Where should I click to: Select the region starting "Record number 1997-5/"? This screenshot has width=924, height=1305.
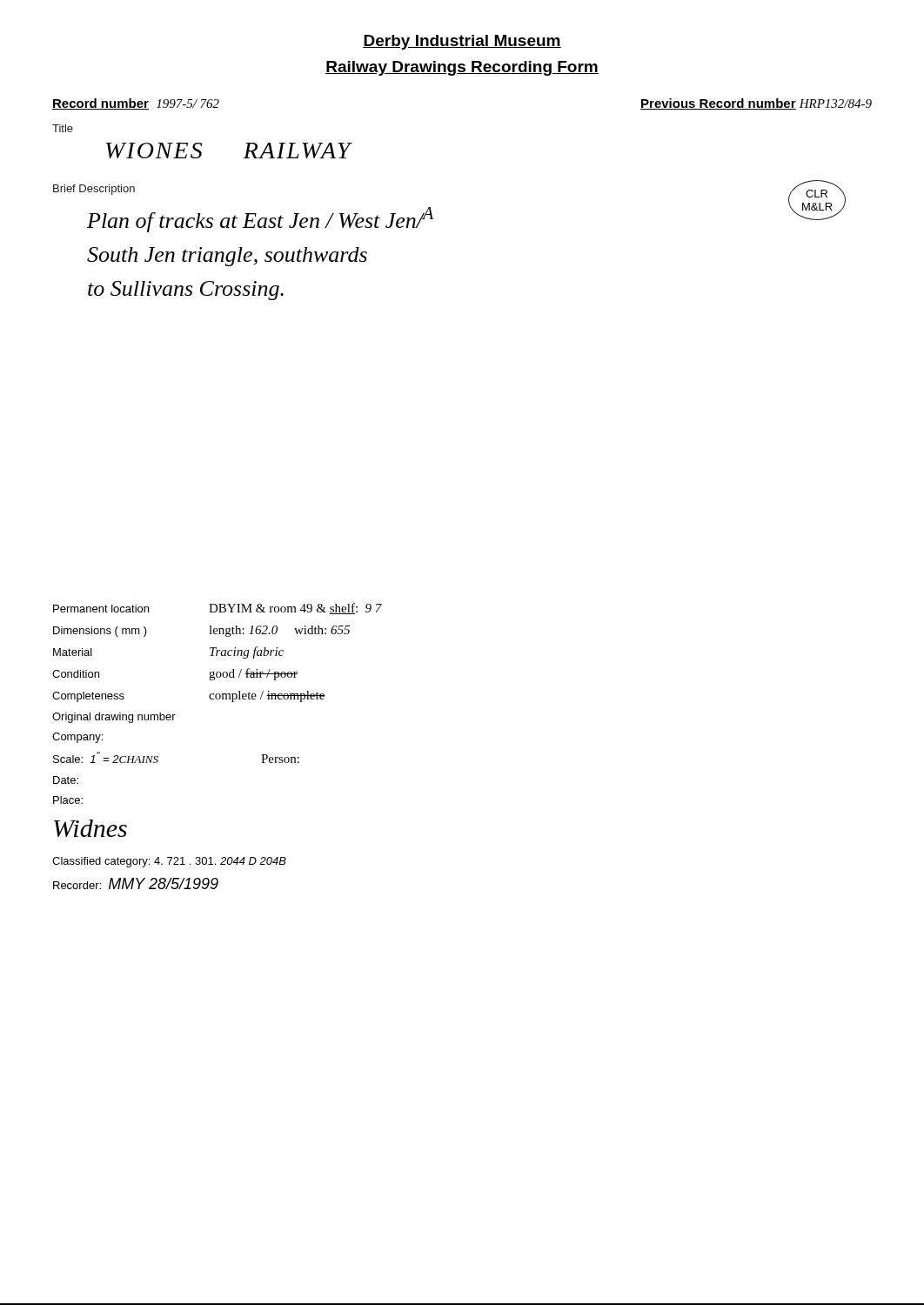136,103
